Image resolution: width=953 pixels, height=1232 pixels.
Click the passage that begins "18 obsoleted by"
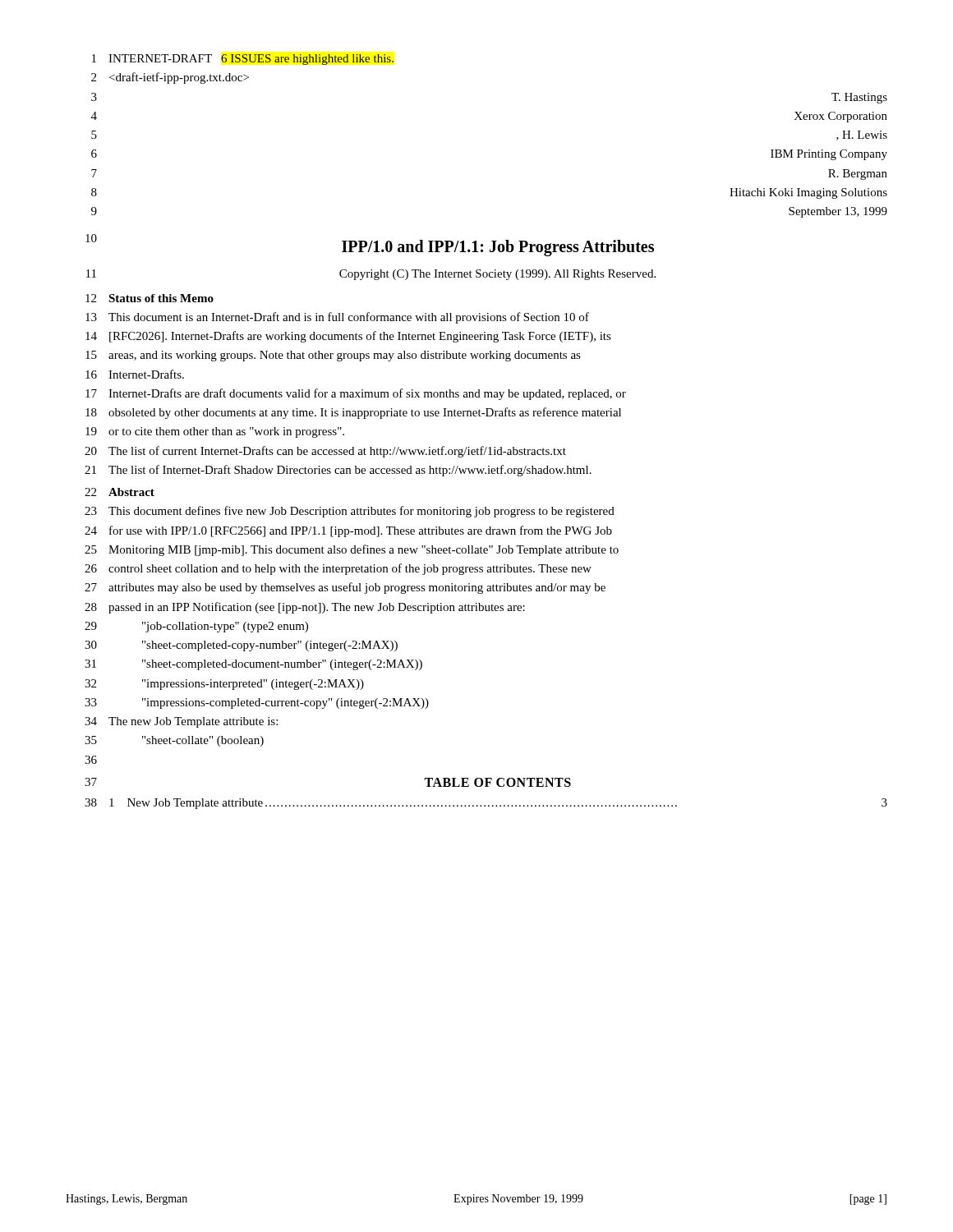pyautogui.click(x=476, y=413)
